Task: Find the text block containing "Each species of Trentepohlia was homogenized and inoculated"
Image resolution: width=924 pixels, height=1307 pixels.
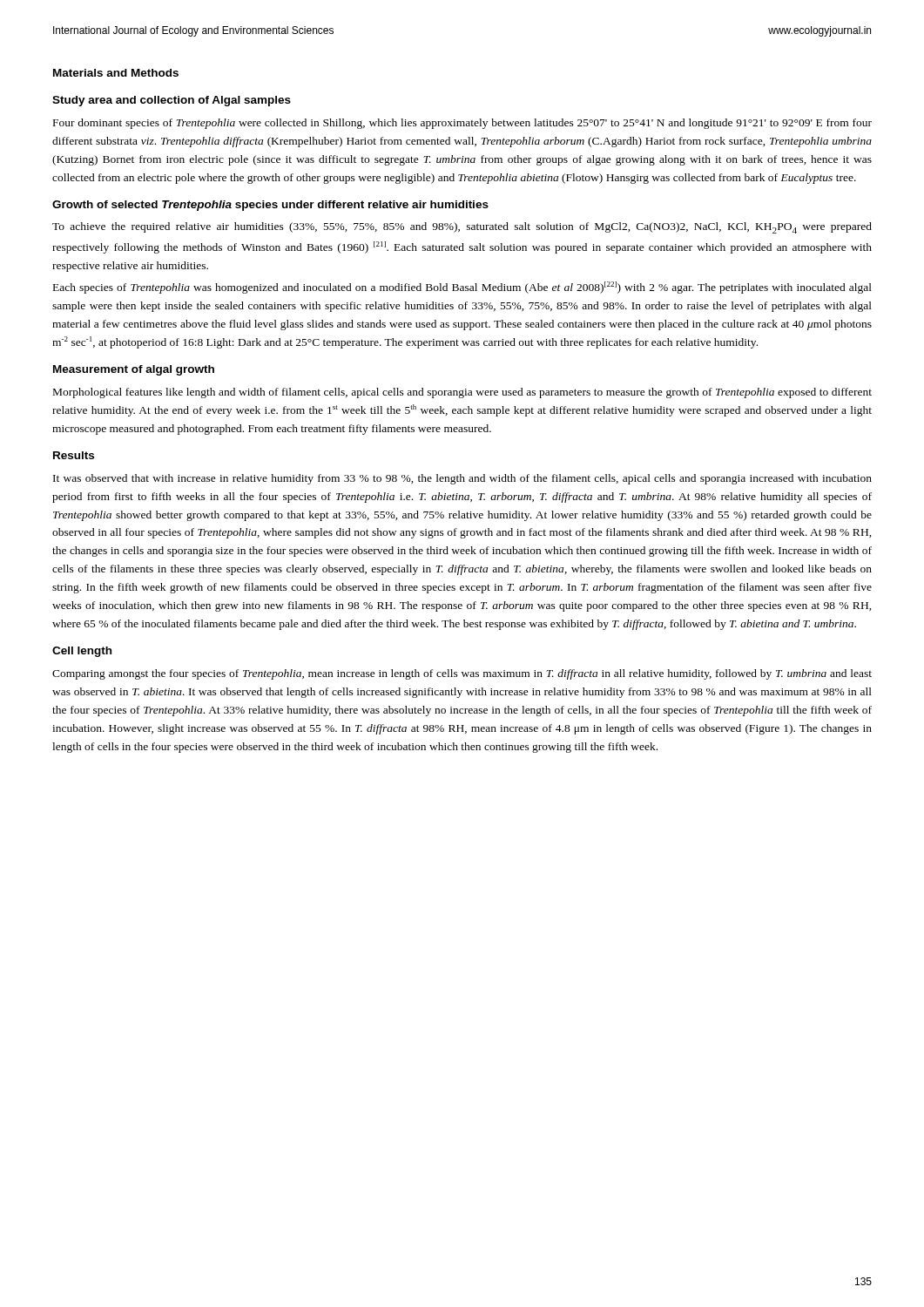Action: [x=462, y=314]
